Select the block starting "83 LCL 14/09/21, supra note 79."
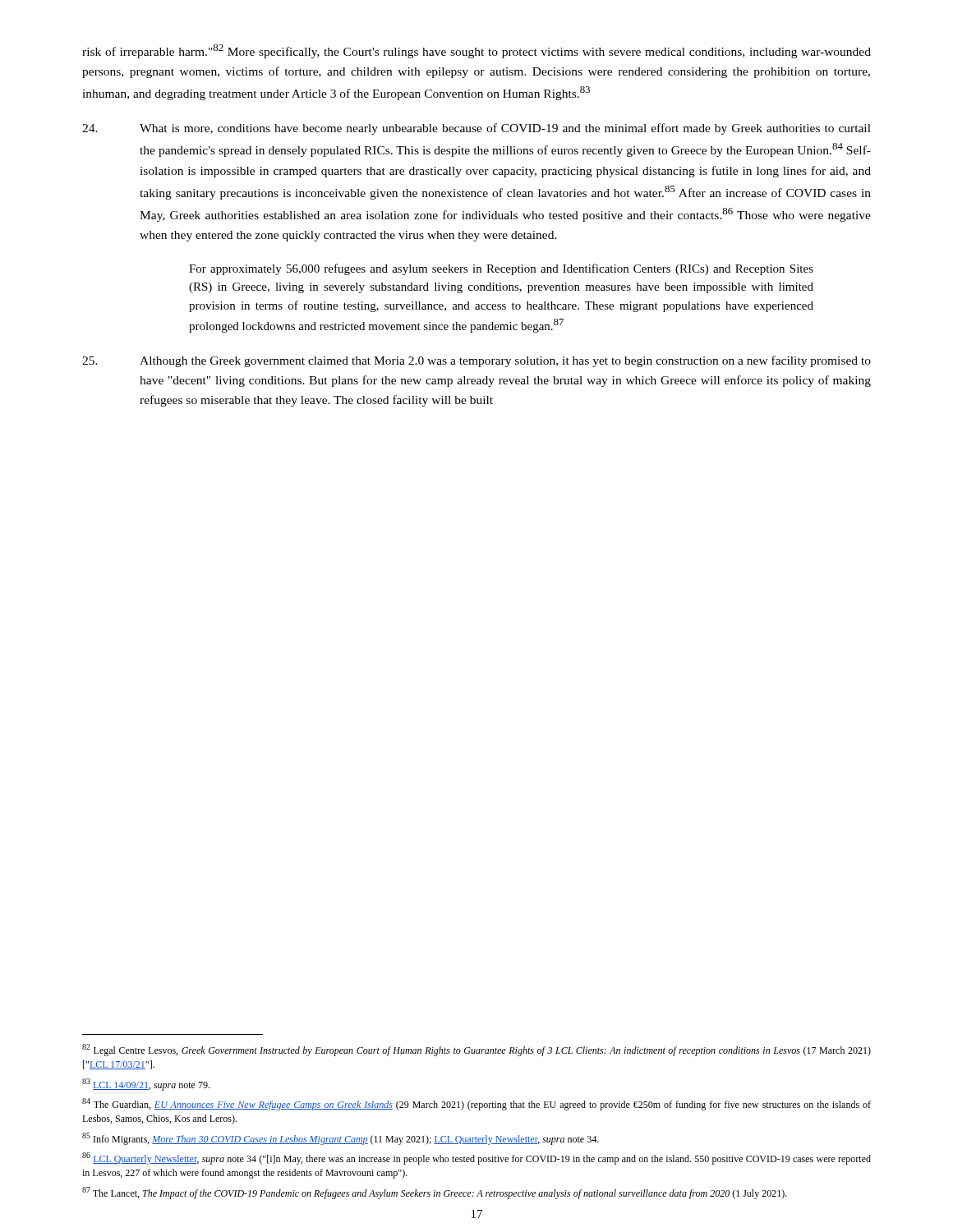Screen dimensions: 1232x953 tap(146, 1083)
